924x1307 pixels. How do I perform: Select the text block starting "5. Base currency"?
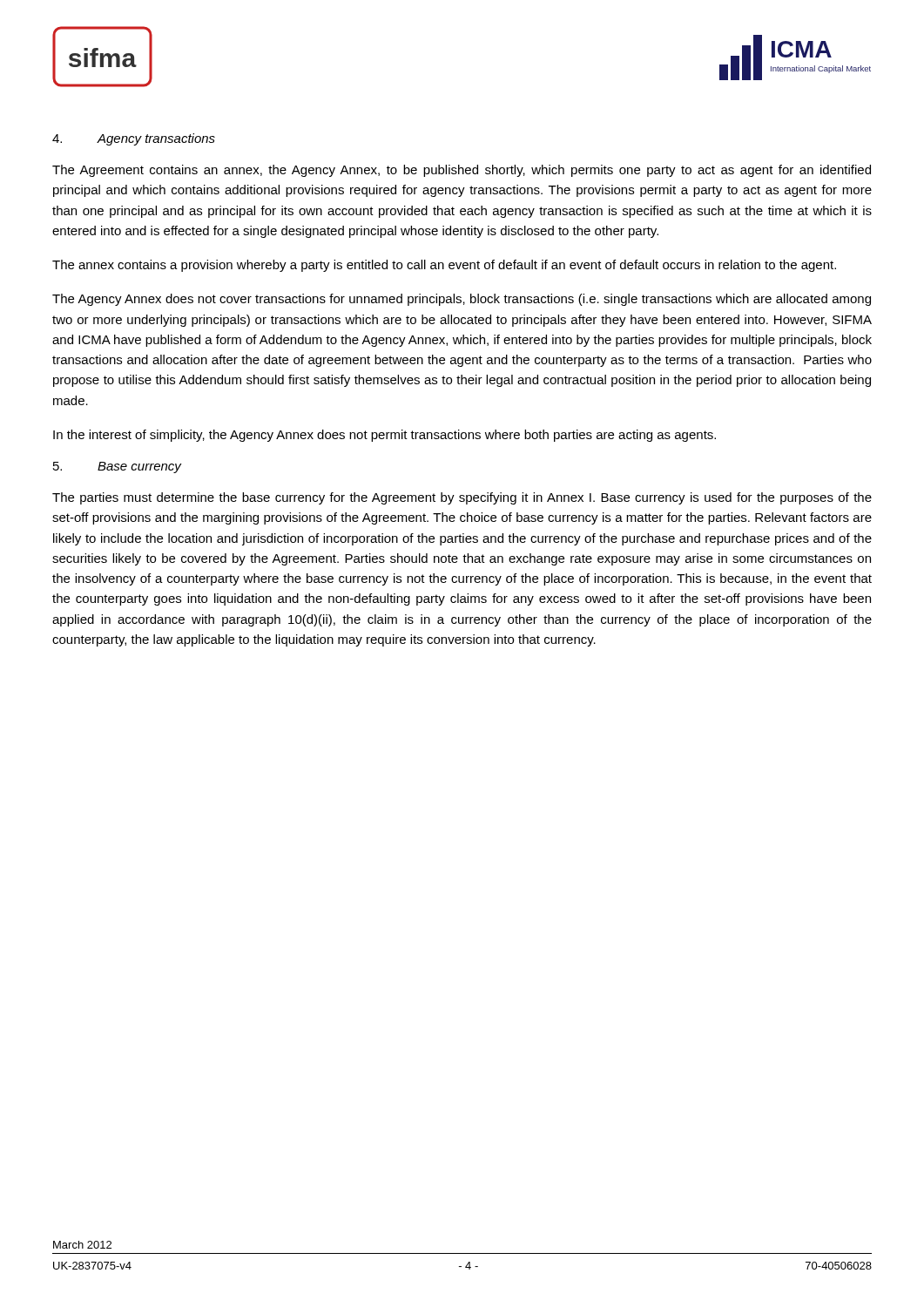click(117, 466)
